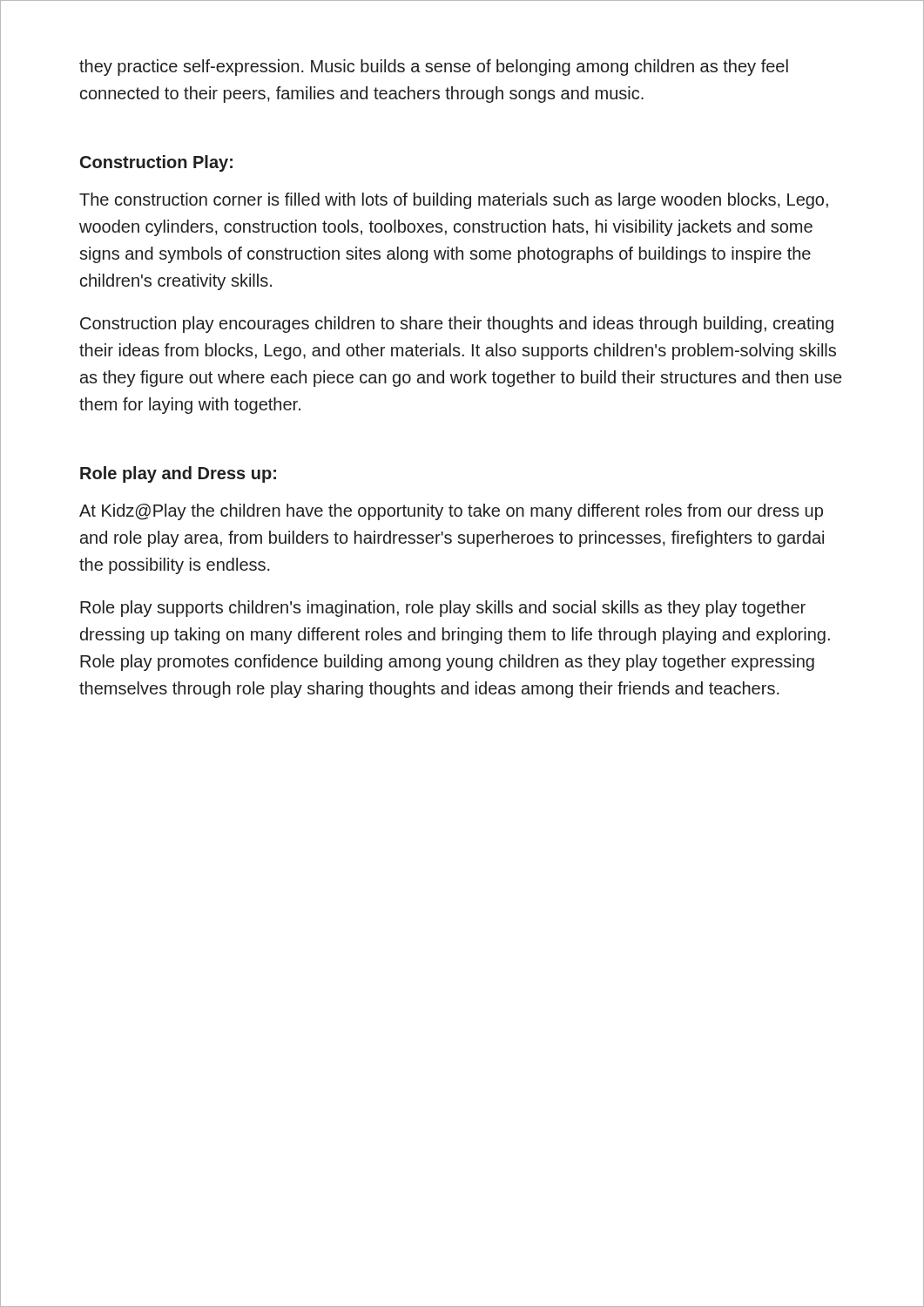This screenshot has width=924, height=1307.
Task: Locate the region starting "Construction play encourages children"
Action: (x=461, y=364)
